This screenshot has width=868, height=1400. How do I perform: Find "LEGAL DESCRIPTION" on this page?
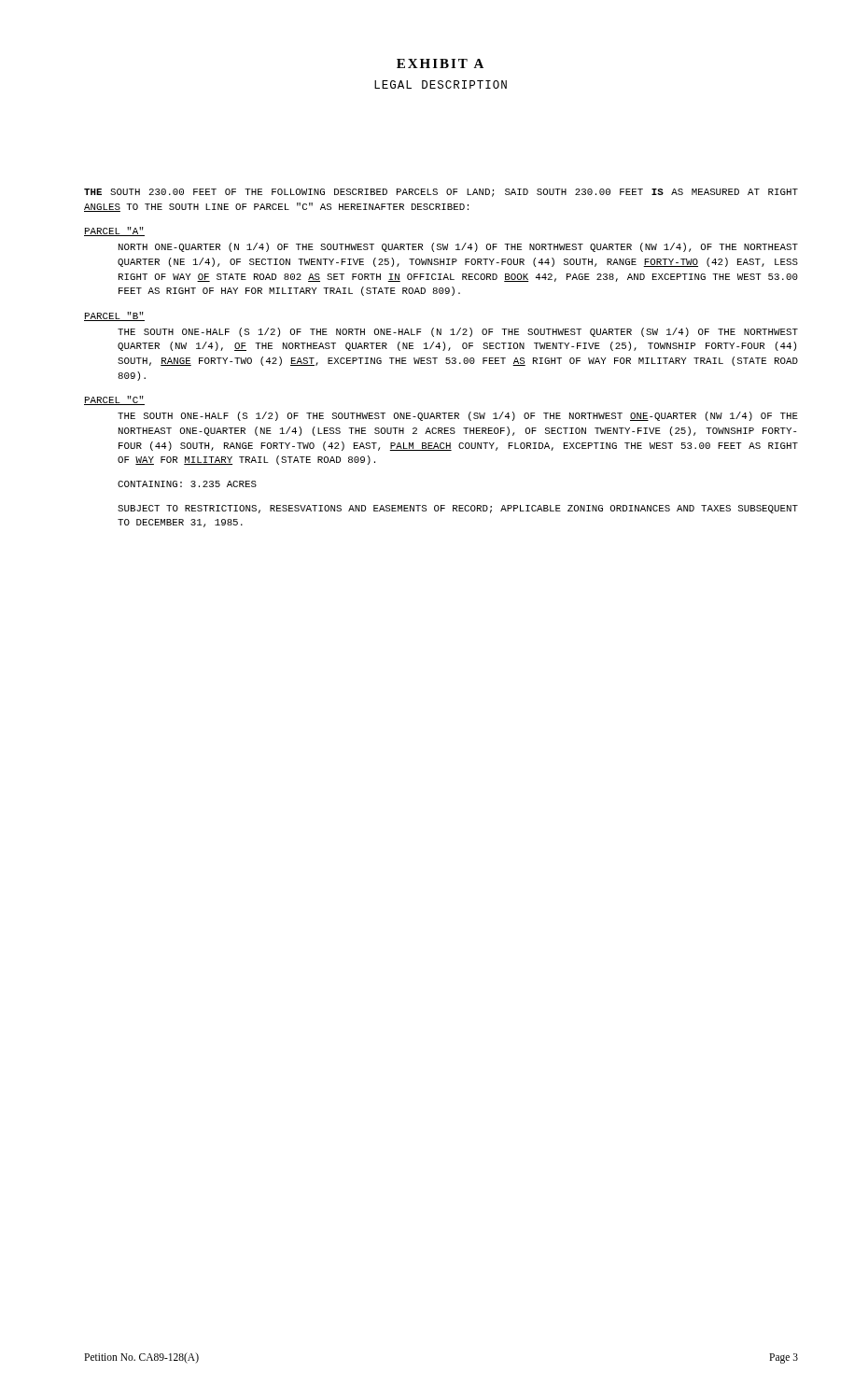tap(441, 86)
